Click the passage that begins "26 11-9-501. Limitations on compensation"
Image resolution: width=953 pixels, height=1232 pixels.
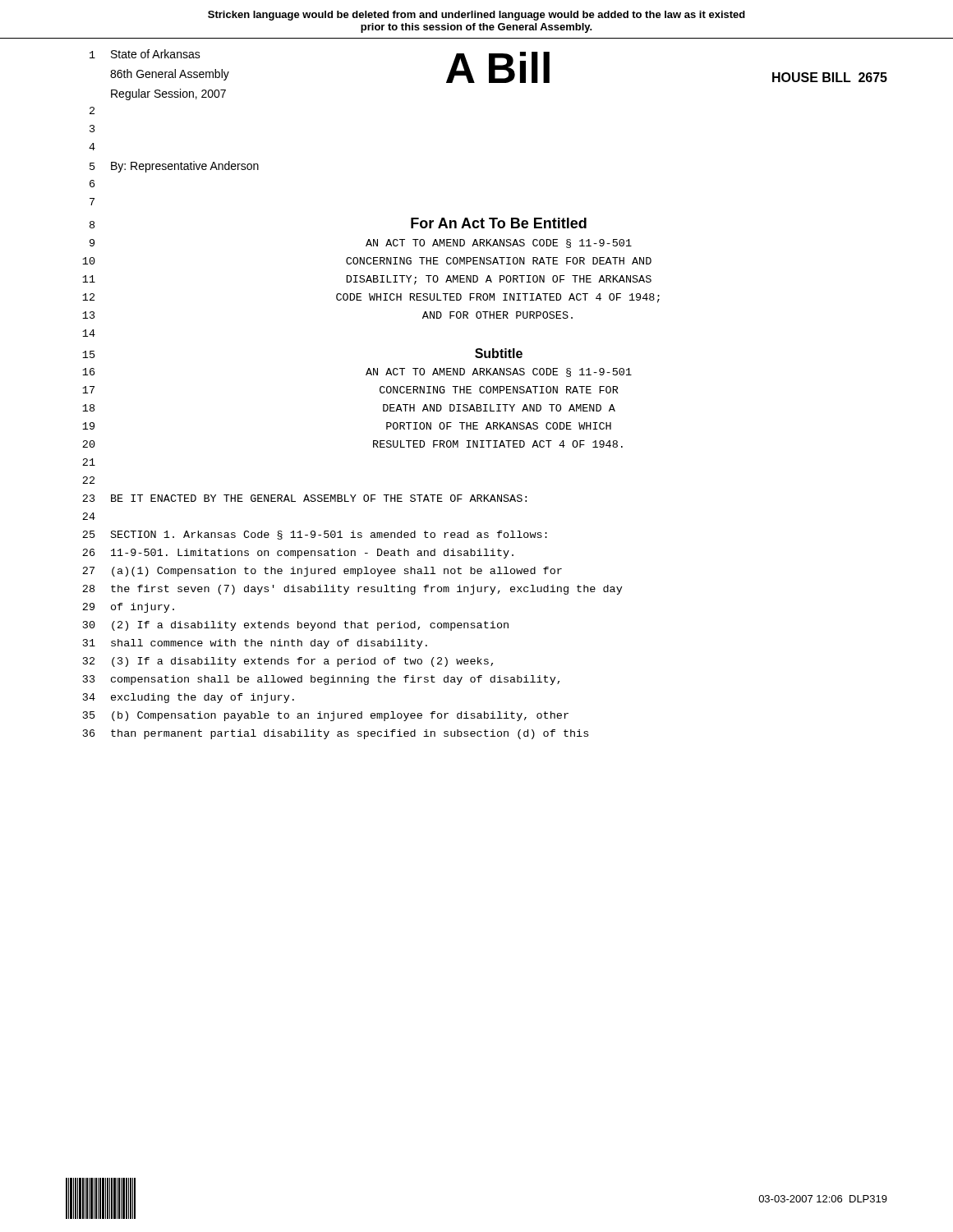click(x=476, y=554)
